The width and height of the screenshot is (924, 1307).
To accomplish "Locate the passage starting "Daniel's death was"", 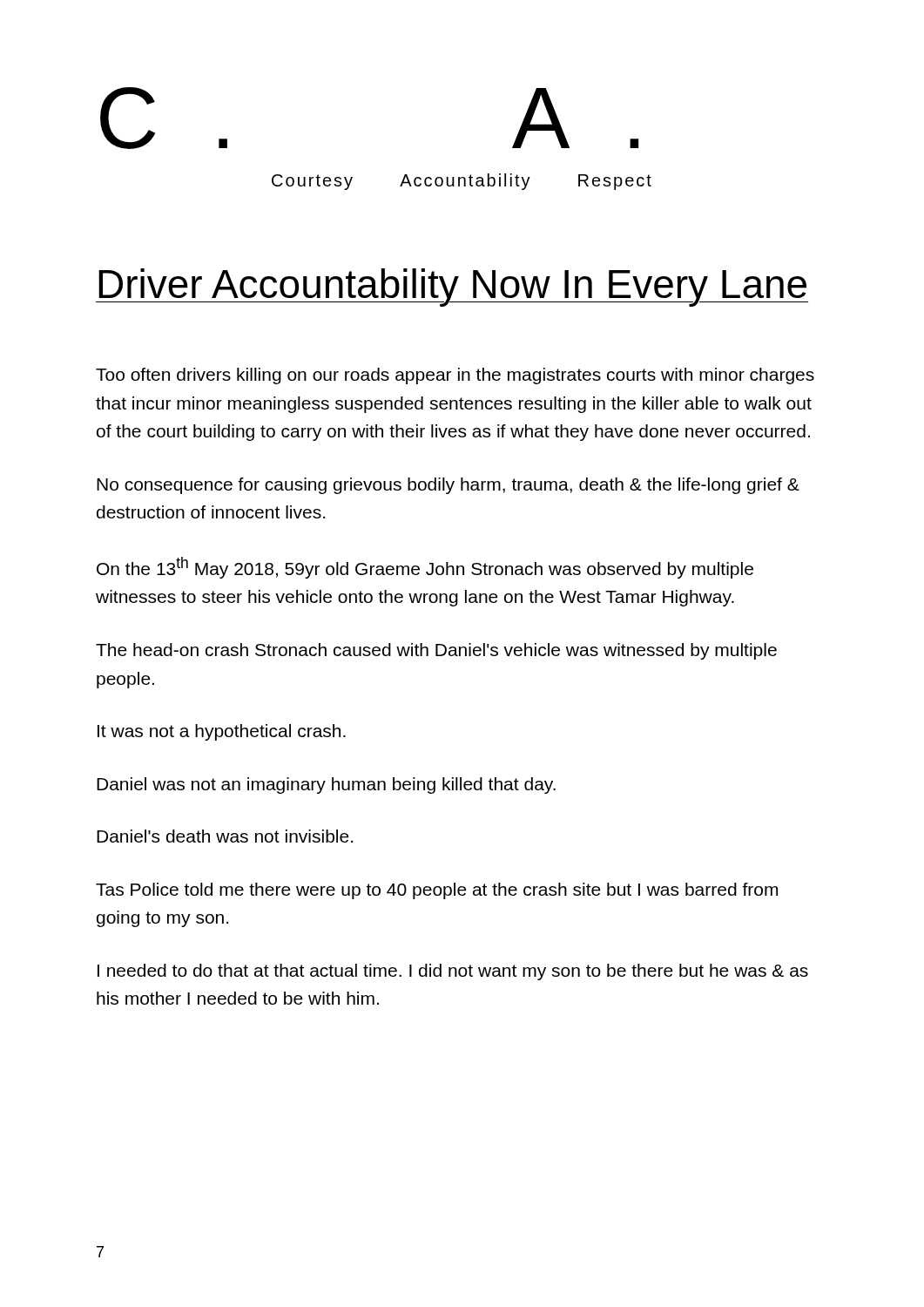I will (225, 836).
